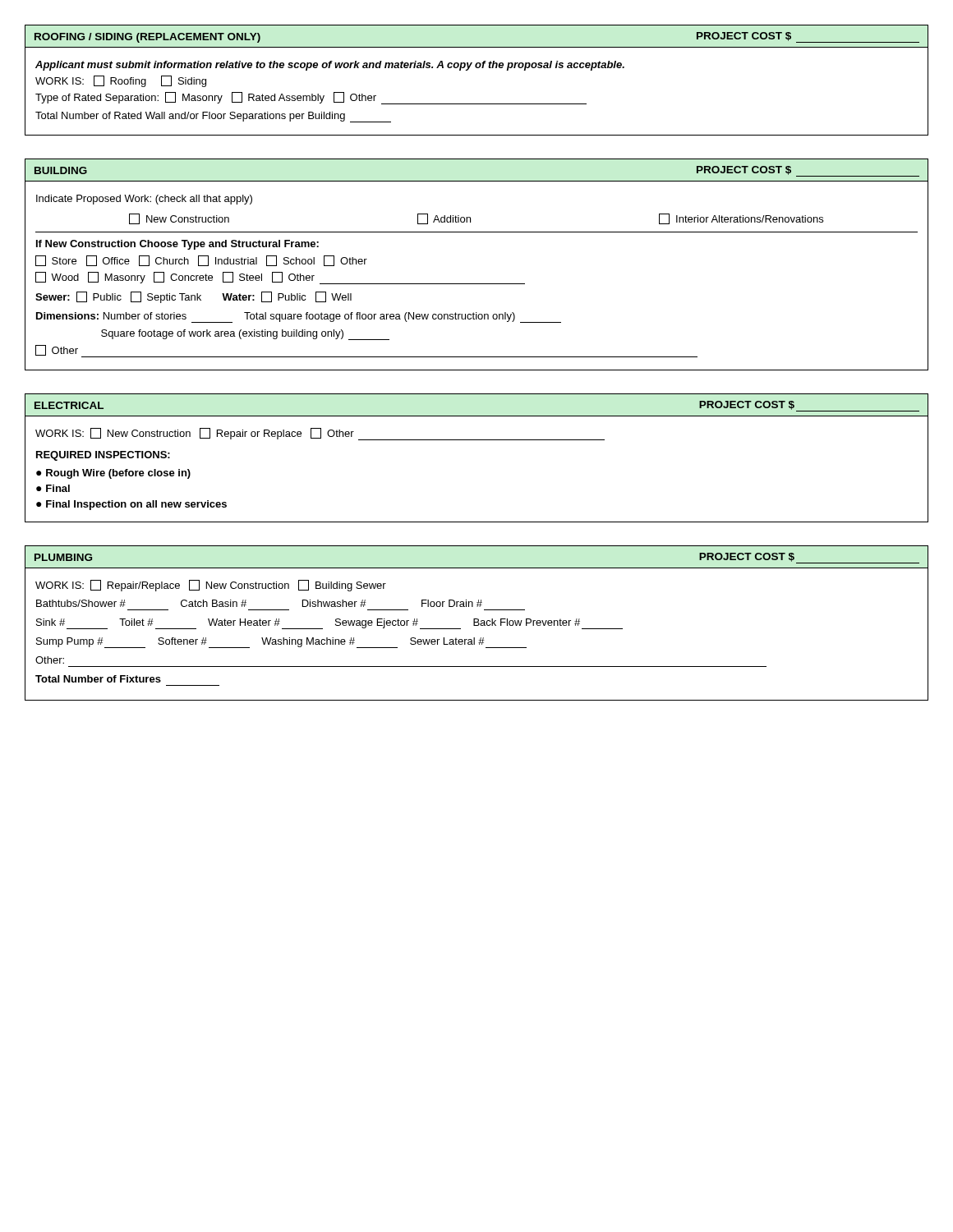Click the passage that begins "Sewer: Public Septic Tank"
Image resolution: width=953 pixels, height=1232 pixels.
tap(194, 297)
